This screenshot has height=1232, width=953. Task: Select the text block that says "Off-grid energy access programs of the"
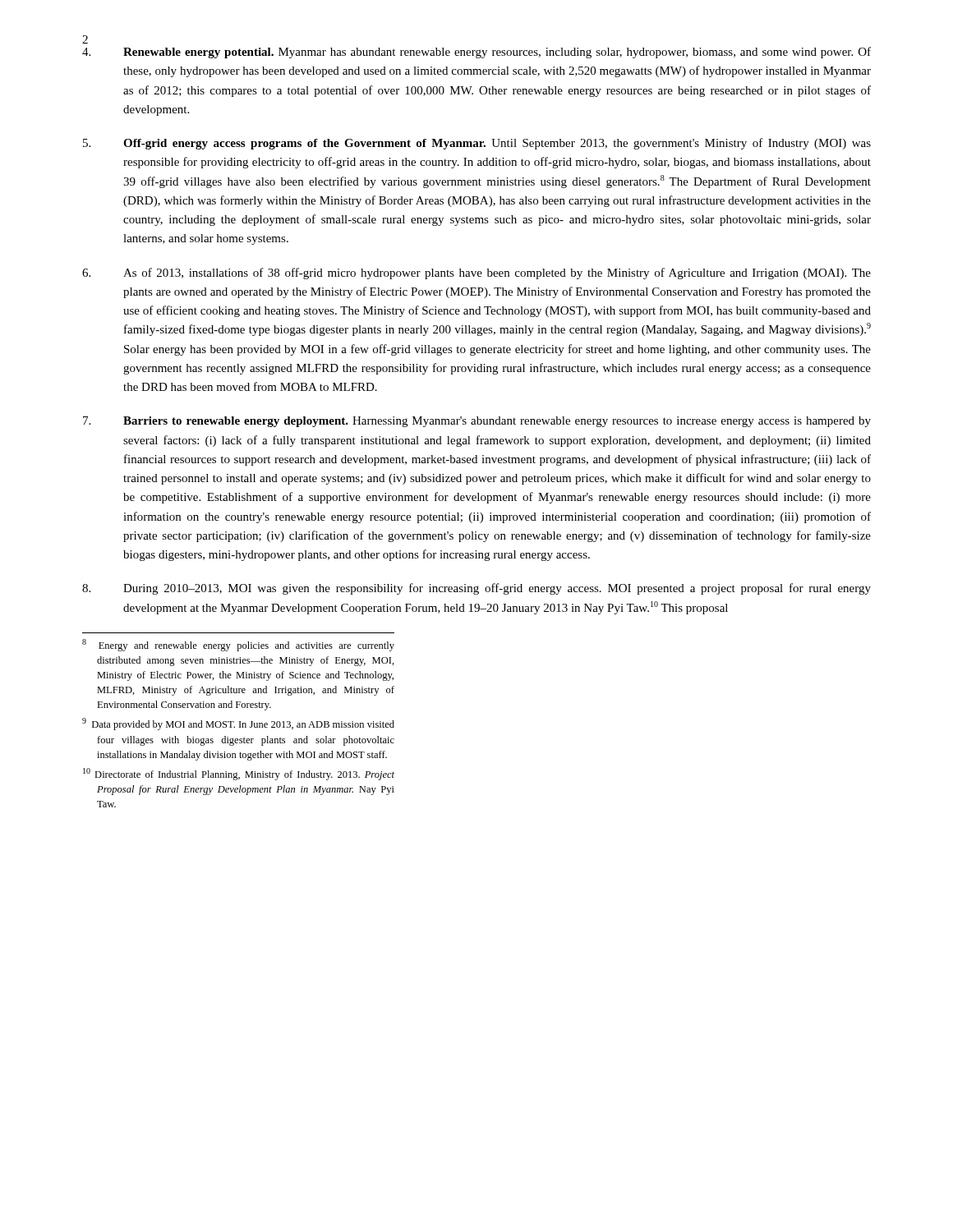tap(476, 191)
